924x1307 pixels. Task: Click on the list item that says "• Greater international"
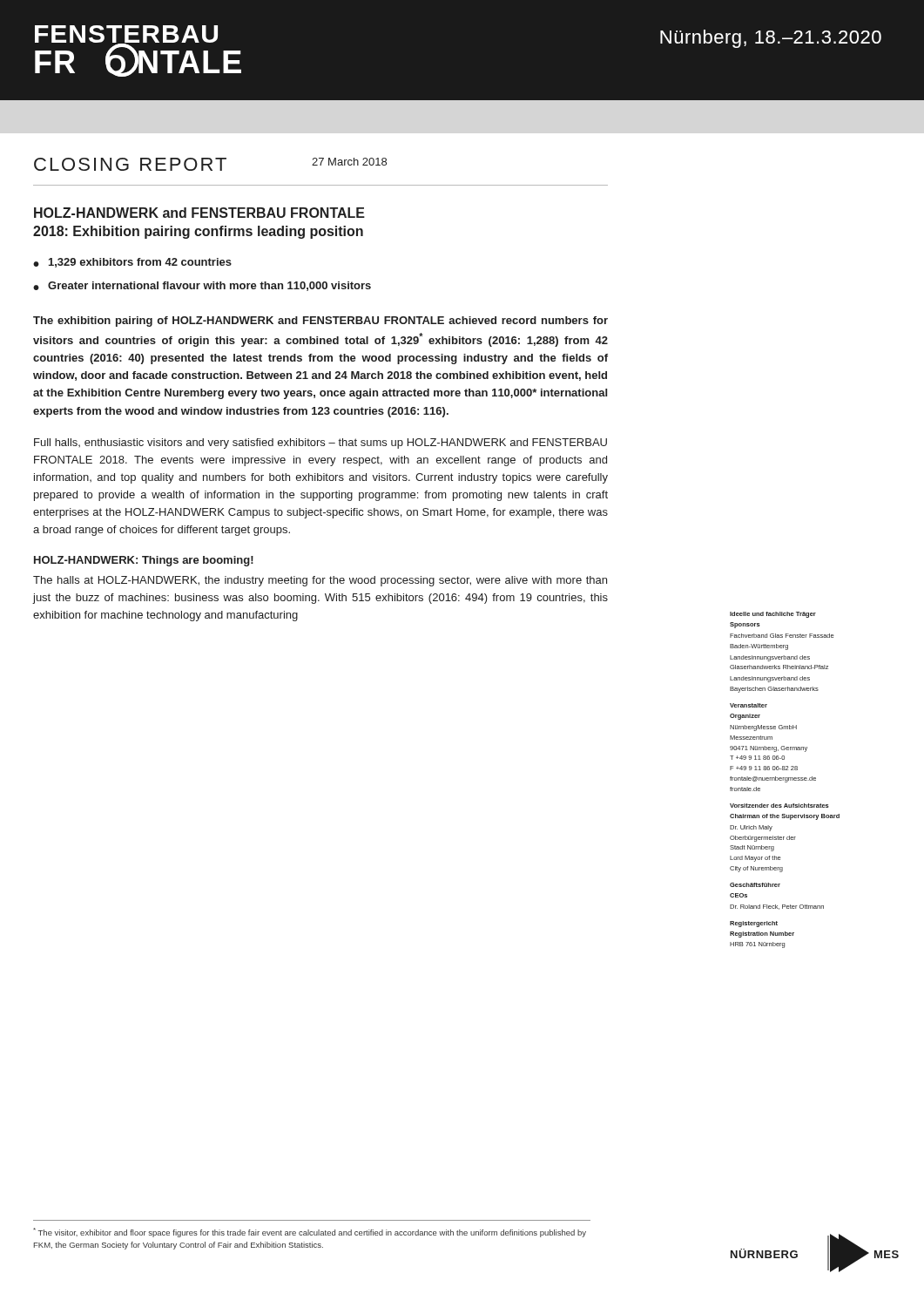tap(202, 287)
